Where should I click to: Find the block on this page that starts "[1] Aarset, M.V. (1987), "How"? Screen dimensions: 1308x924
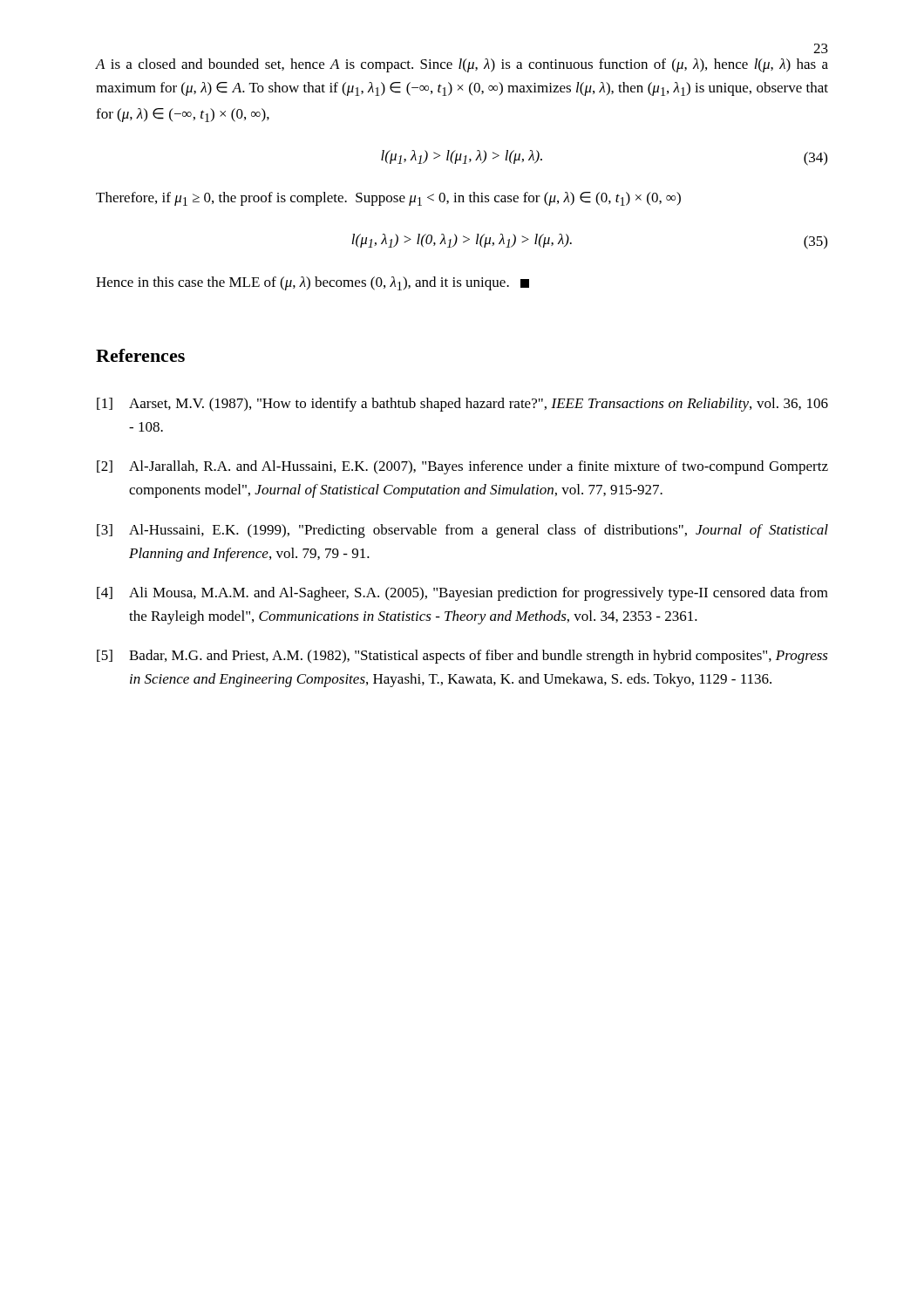pyautogui.click(x=462, y=415)
